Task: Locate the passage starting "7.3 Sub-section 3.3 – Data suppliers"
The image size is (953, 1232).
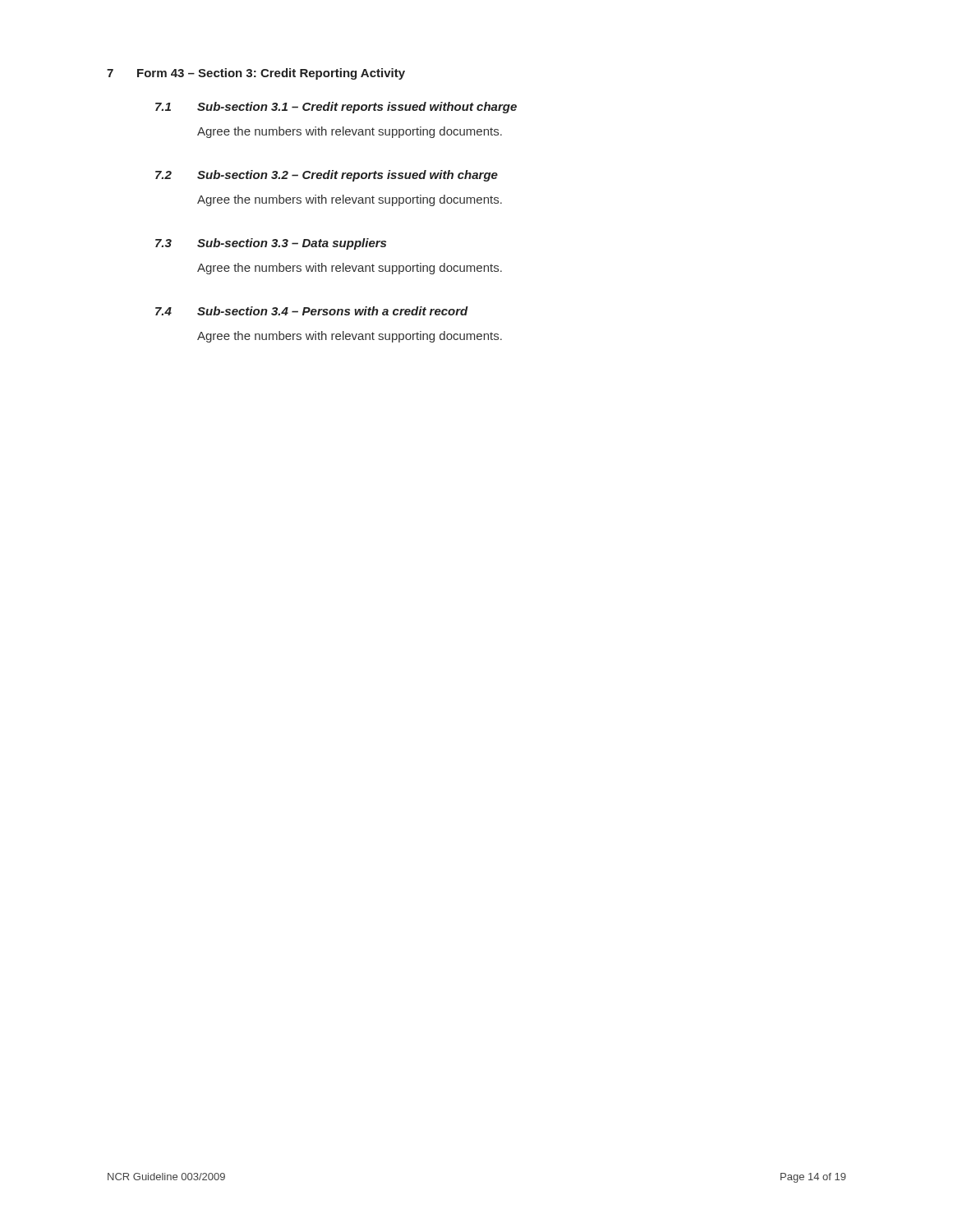Action: tap(271, 243)
